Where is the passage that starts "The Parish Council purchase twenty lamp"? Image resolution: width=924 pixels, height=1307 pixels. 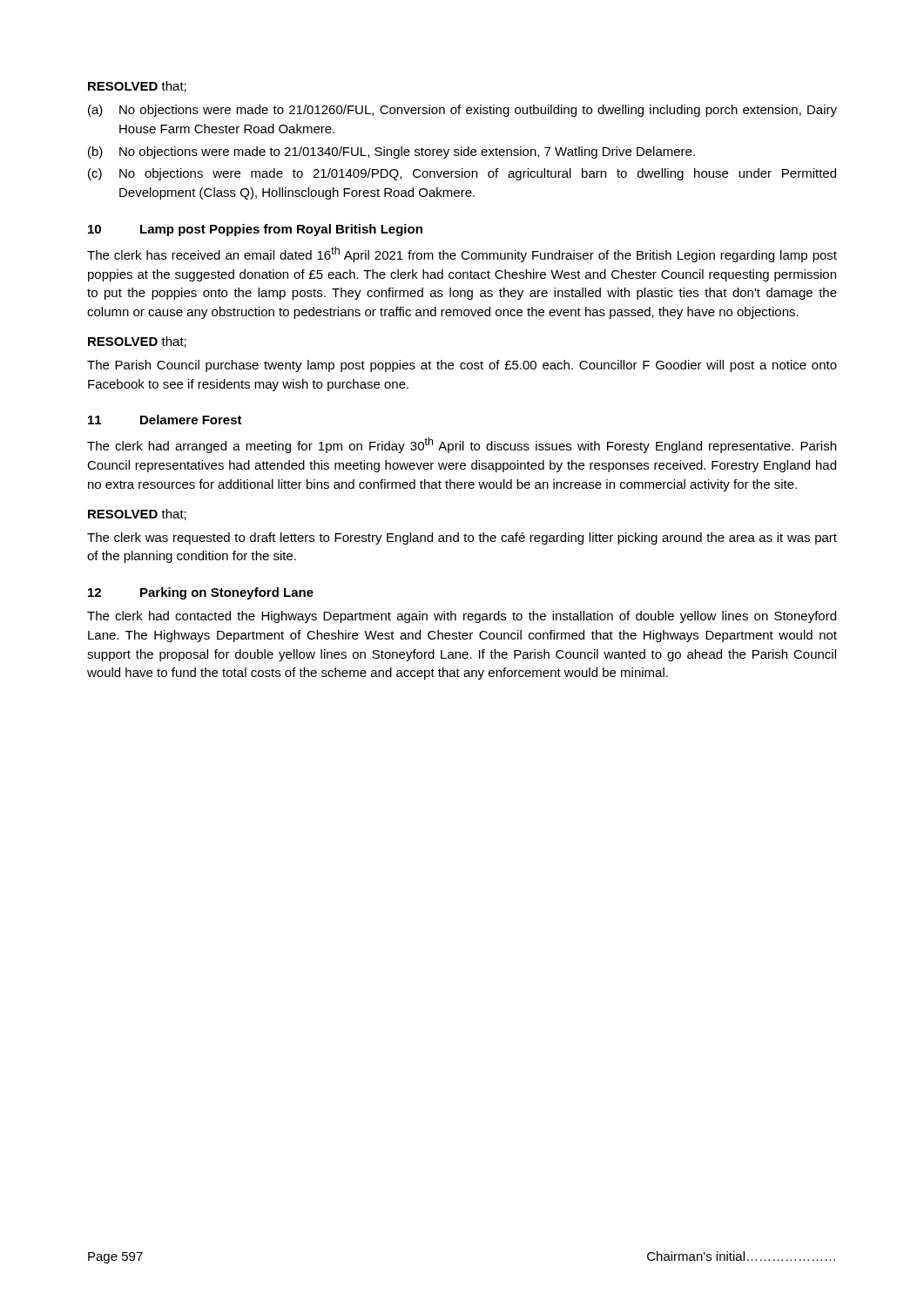tap(462, 374)
